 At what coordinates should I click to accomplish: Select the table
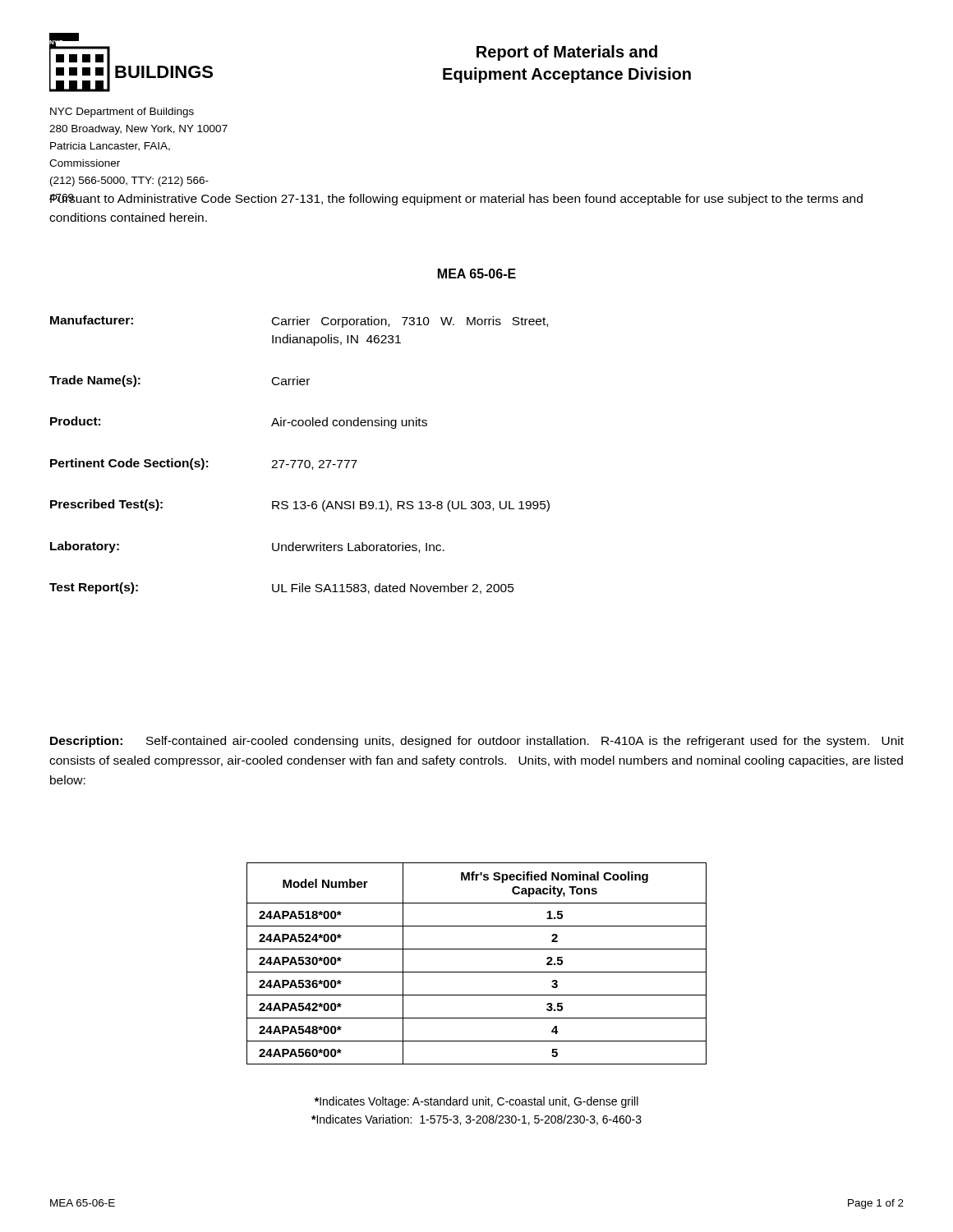[x=476, y=963]
